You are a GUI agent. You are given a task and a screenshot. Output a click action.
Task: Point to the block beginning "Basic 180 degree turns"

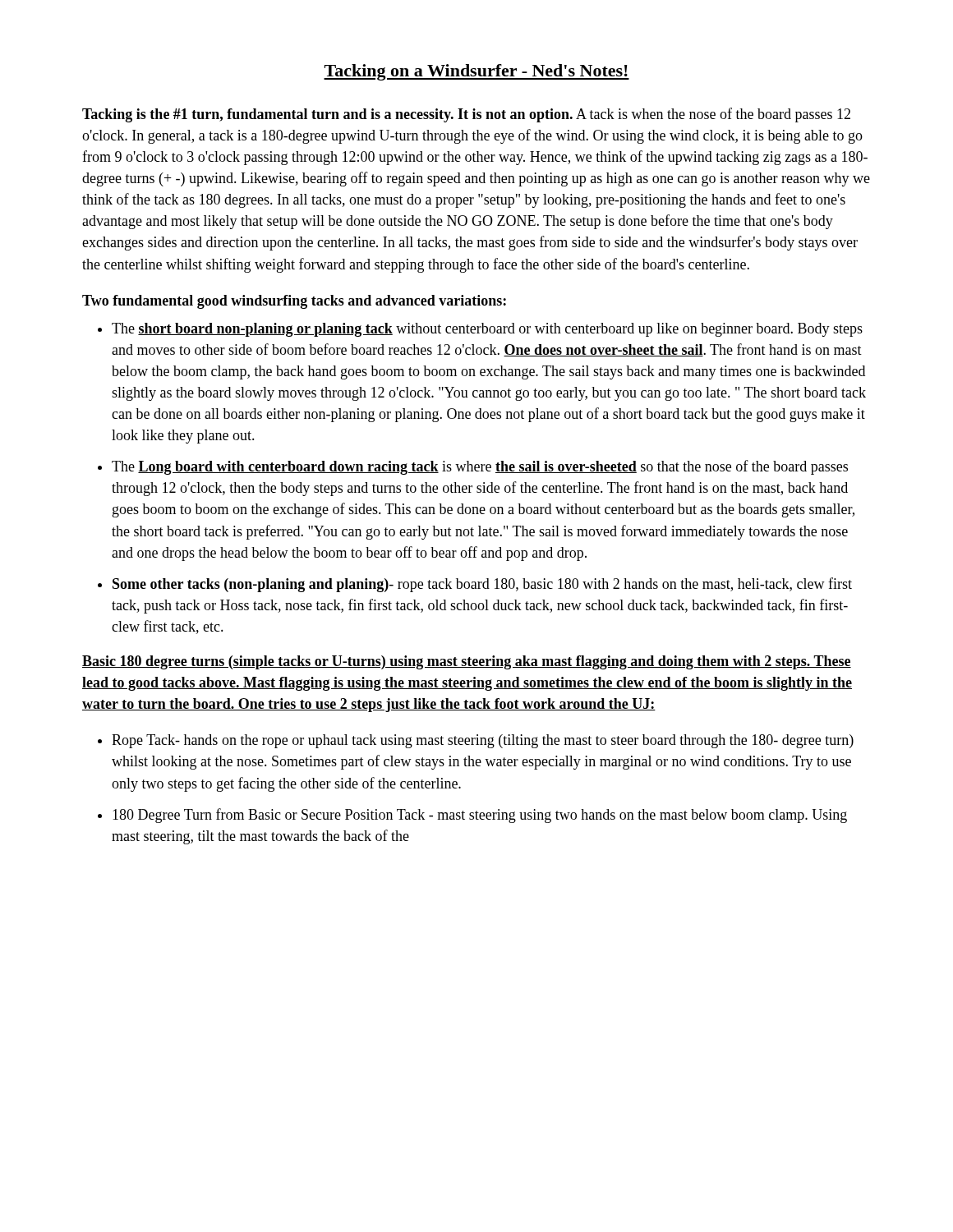[467, 683]
